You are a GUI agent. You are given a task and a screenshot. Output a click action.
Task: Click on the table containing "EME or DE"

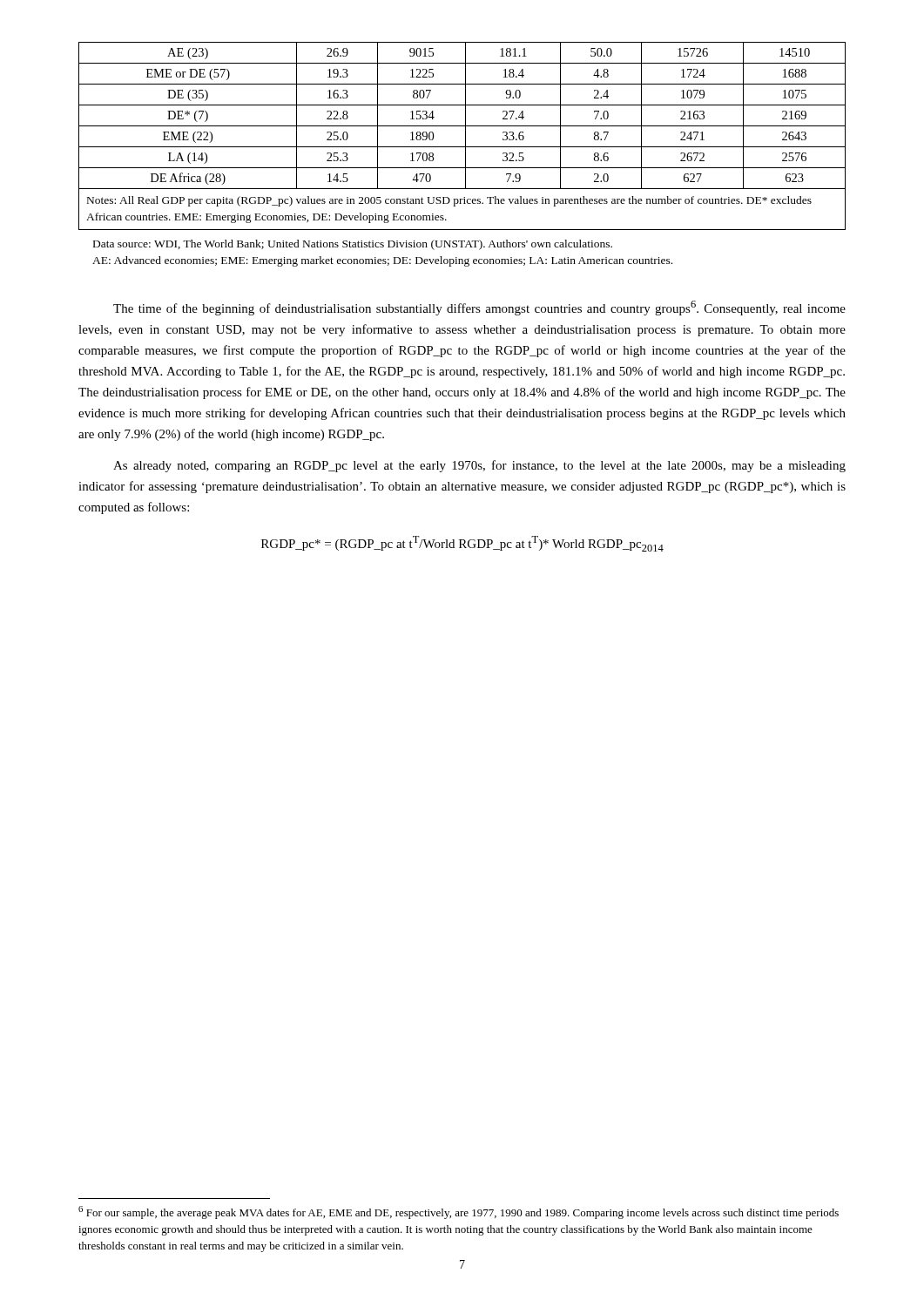(x=462, y=136)
